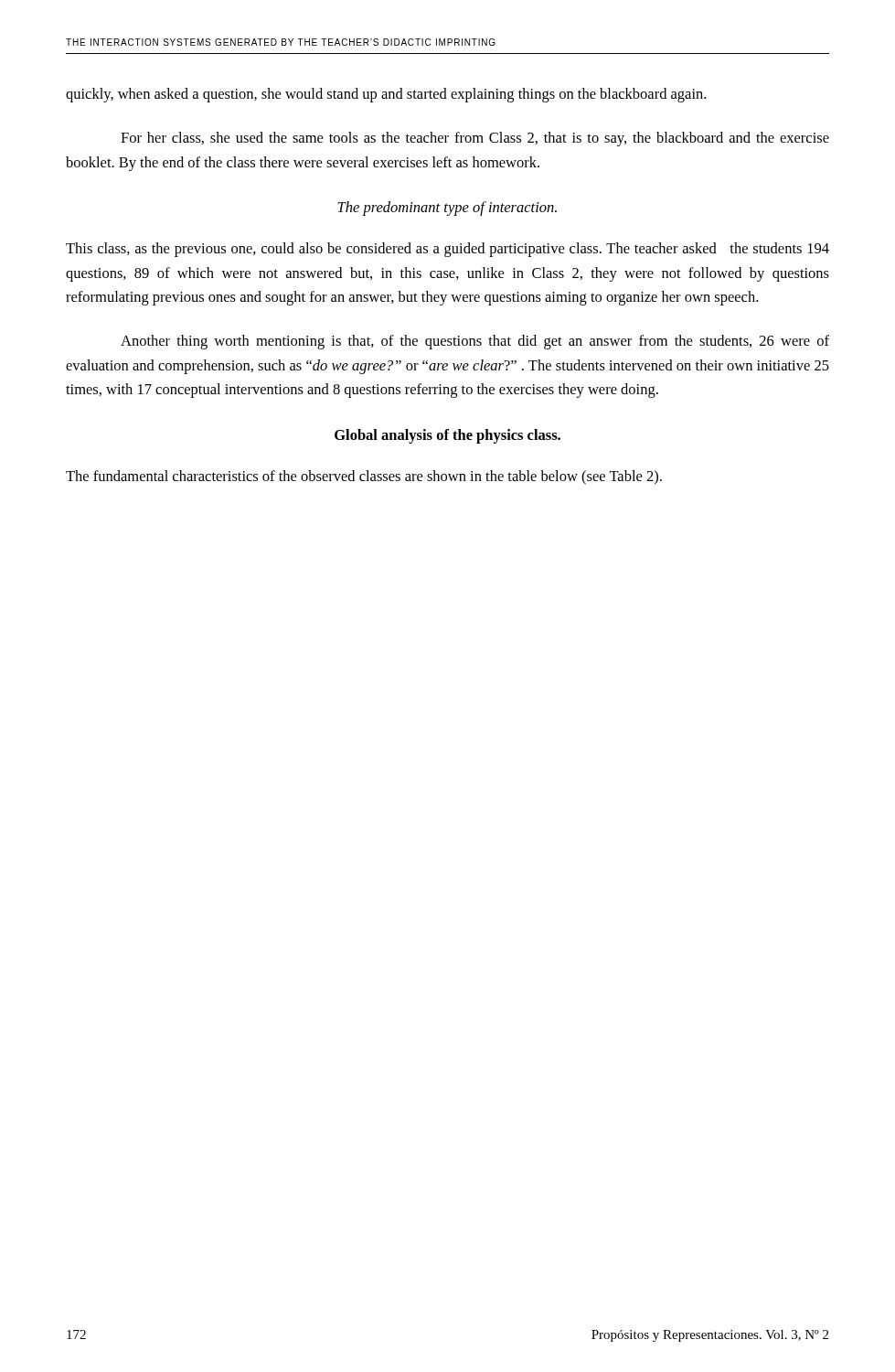
Task: Click on the text block that says "This class, as the"
Action: pos(448,273)
